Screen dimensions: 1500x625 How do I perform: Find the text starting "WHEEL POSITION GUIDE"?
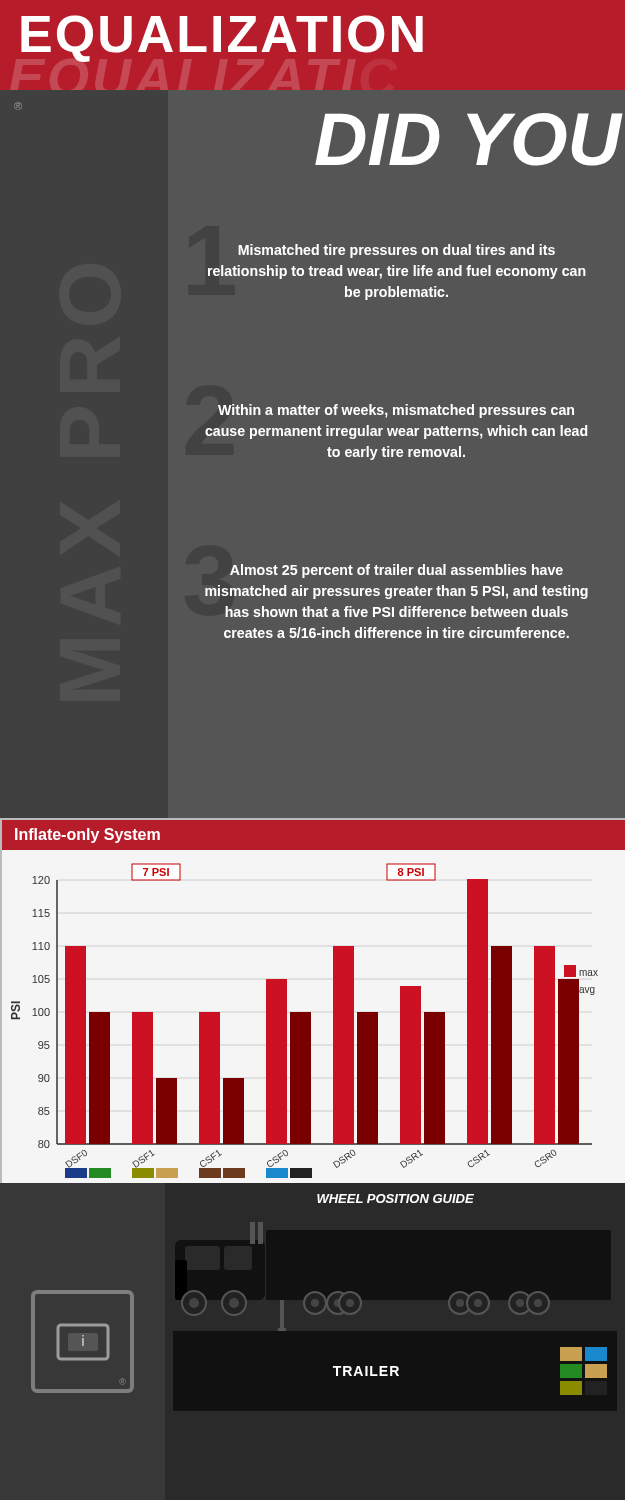click(395, 1198)
